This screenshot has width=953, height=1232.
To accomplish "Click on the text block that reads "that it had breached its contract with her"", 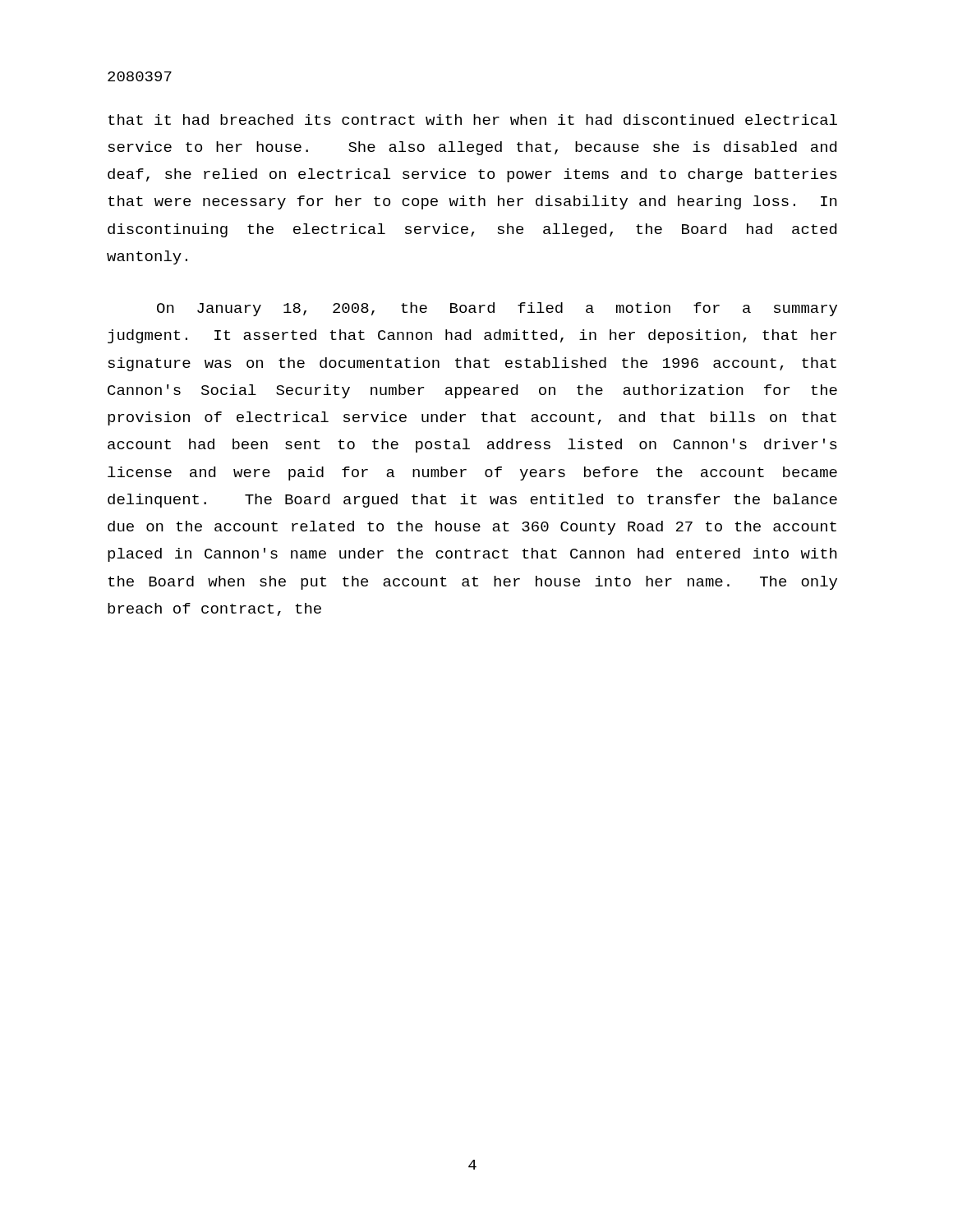I will [472, 189].
